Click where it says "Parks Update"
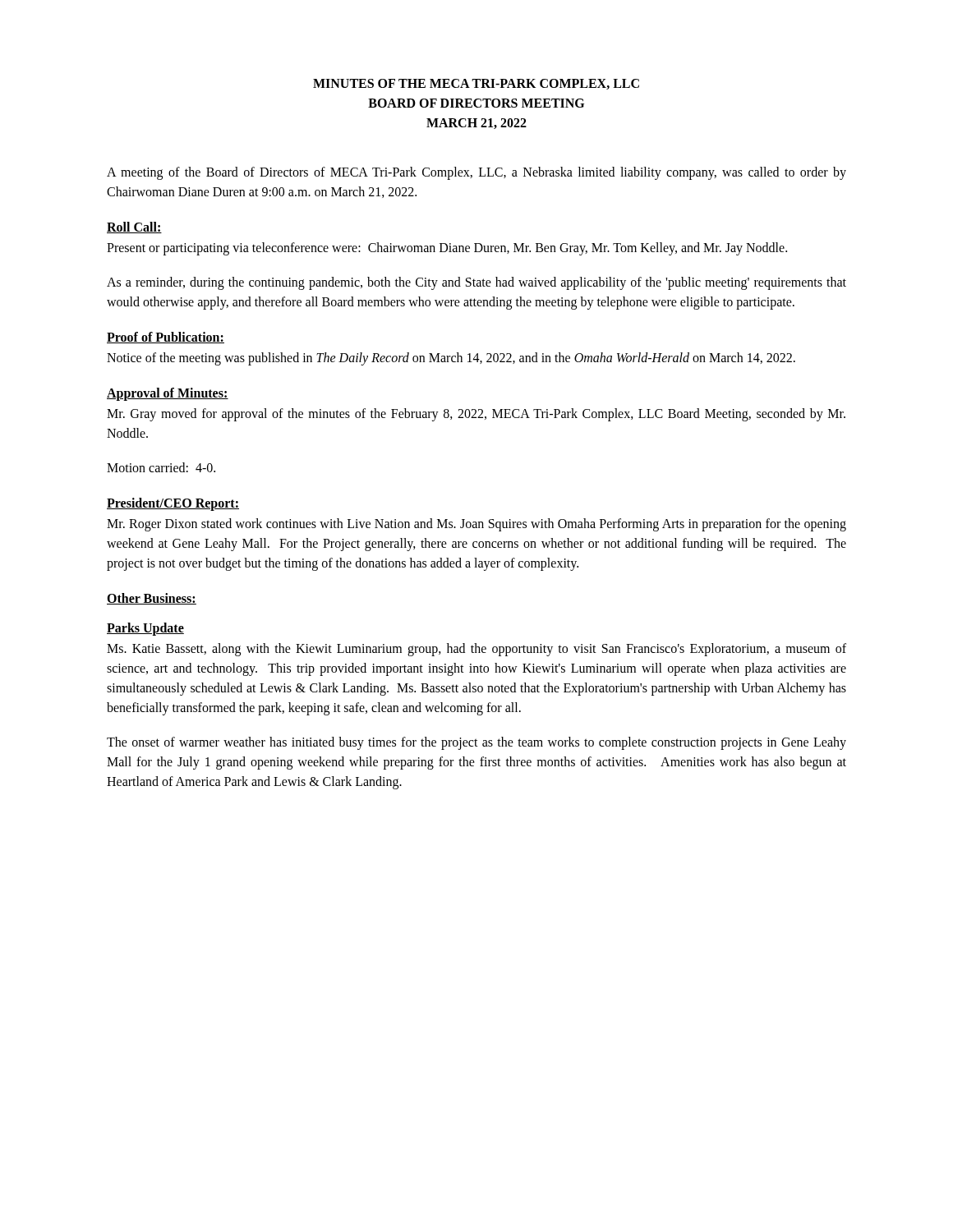The width and height of the screenshot is (953, 1232). (x=145, y=628)
